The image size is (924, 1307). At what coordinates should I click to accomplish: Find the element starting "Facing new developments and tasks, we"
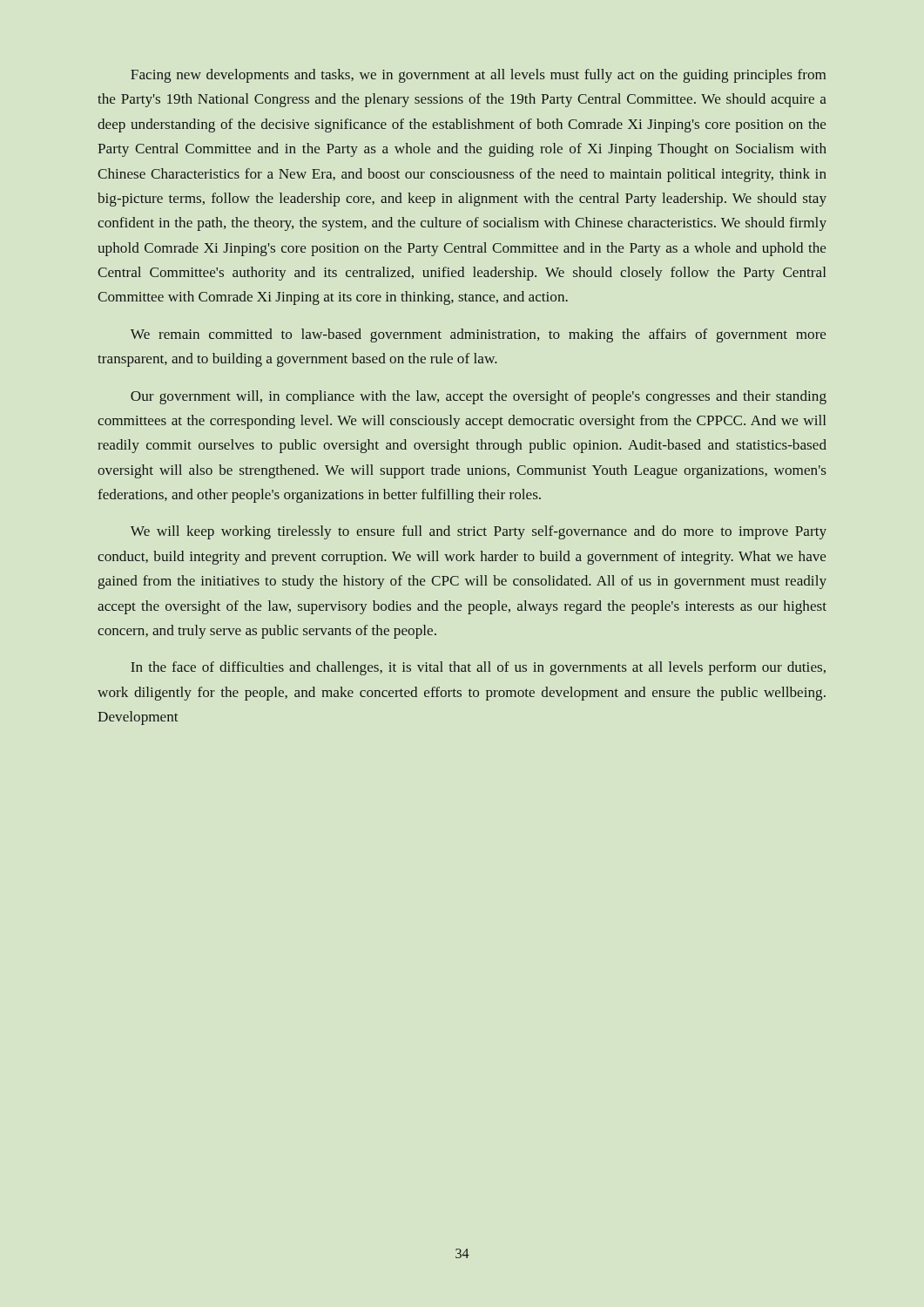[x=462, y=186]
